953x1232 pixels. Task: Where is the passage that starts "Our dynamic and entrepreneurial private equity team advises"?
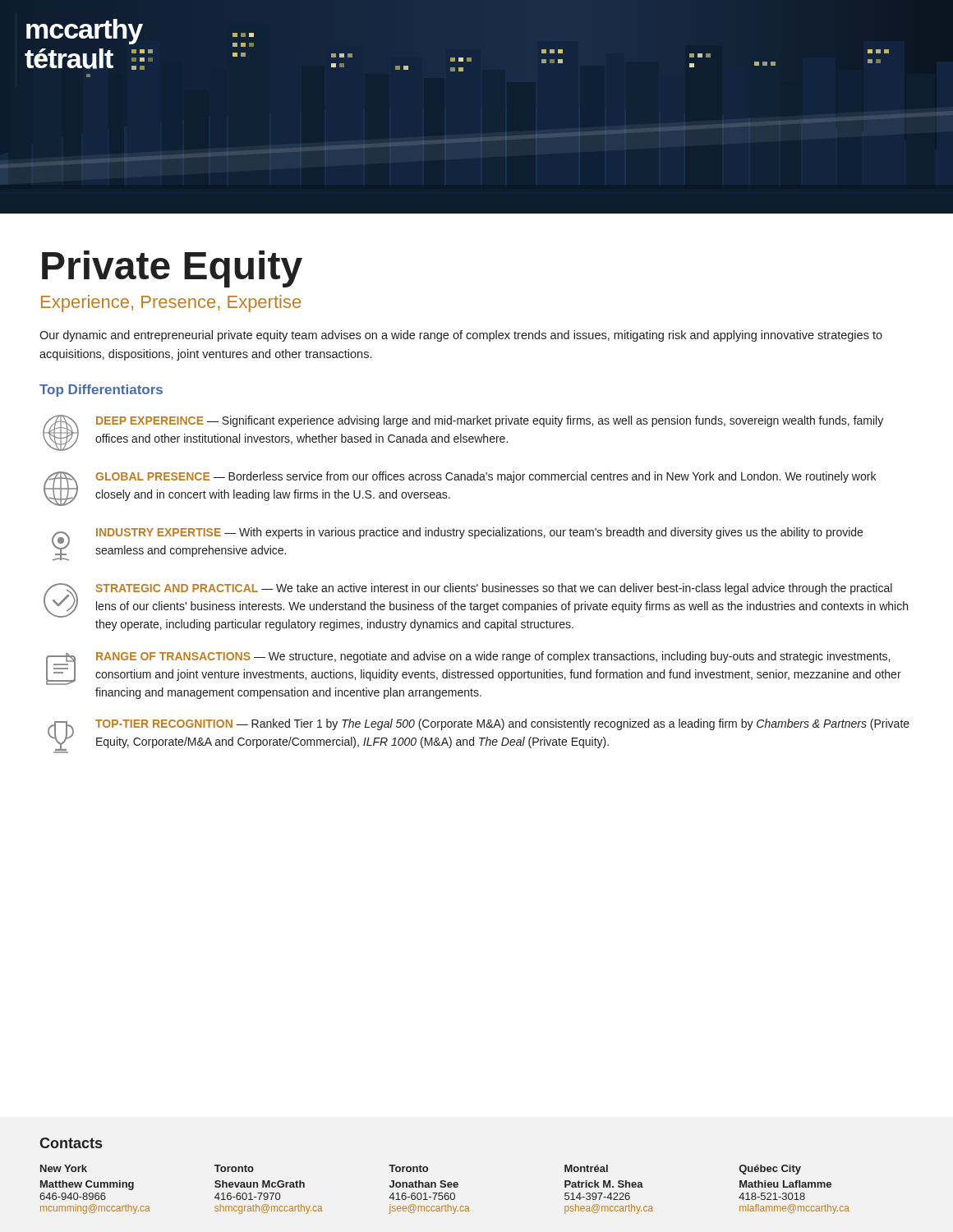click(461, 344)
